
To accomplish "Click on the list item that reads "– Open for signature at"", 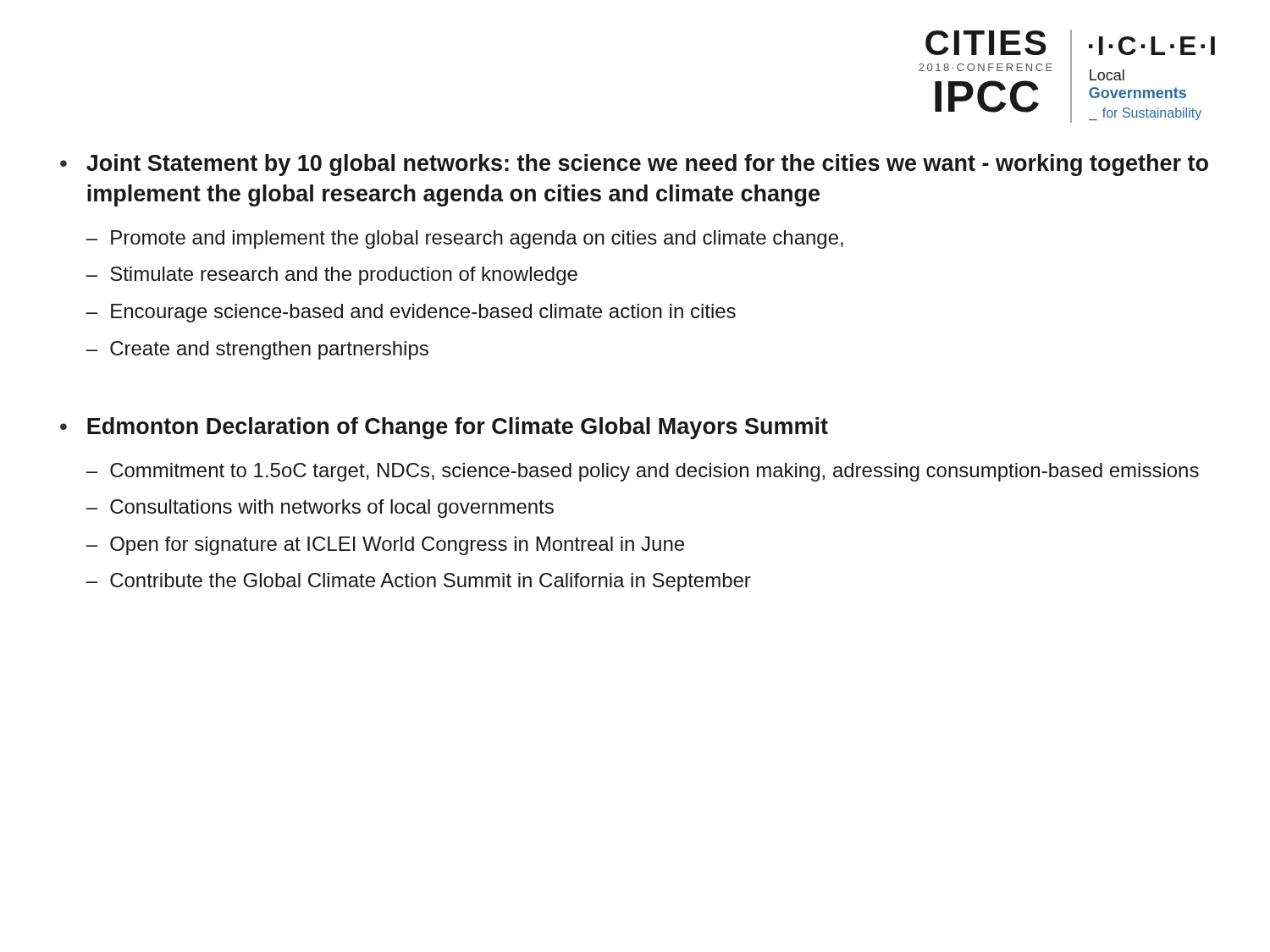I will click(x=648, y=544).
